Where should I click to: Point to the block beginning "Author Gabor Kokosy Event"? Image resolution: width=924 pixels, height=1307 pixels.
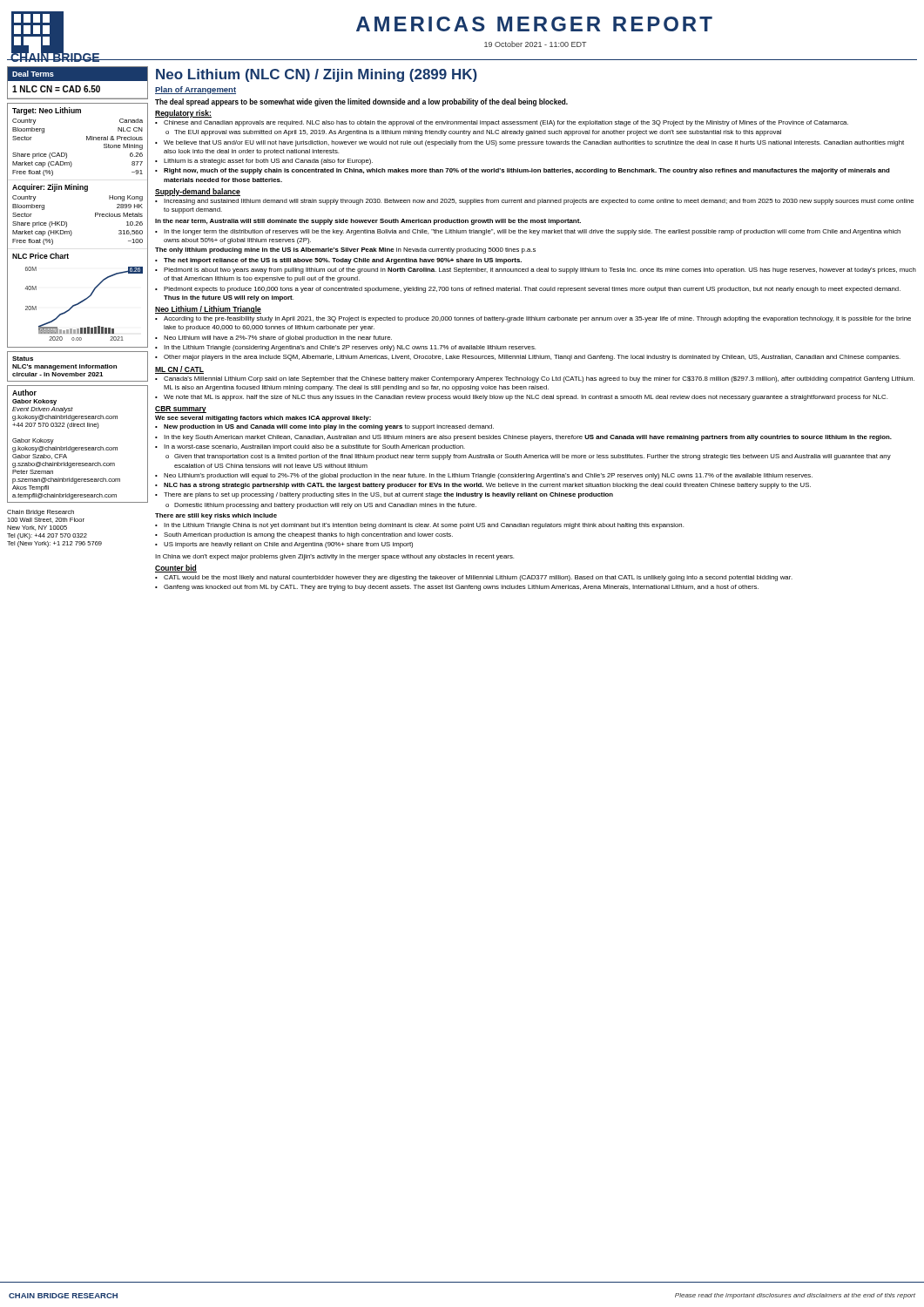coord(78,444)
